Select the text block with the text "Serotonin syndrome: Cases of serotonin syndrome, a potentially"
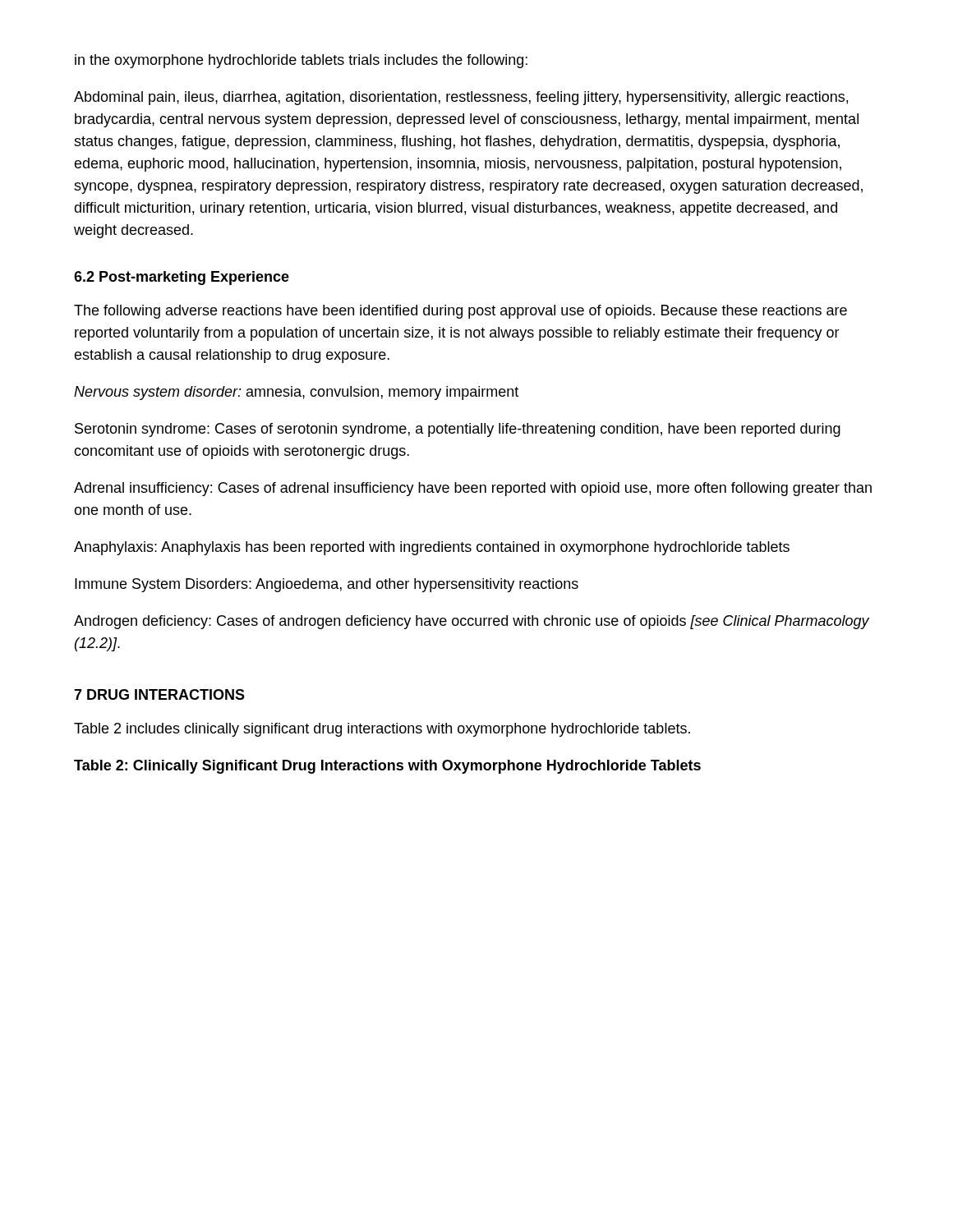The image size is (953, 1232). coord(457,440)
